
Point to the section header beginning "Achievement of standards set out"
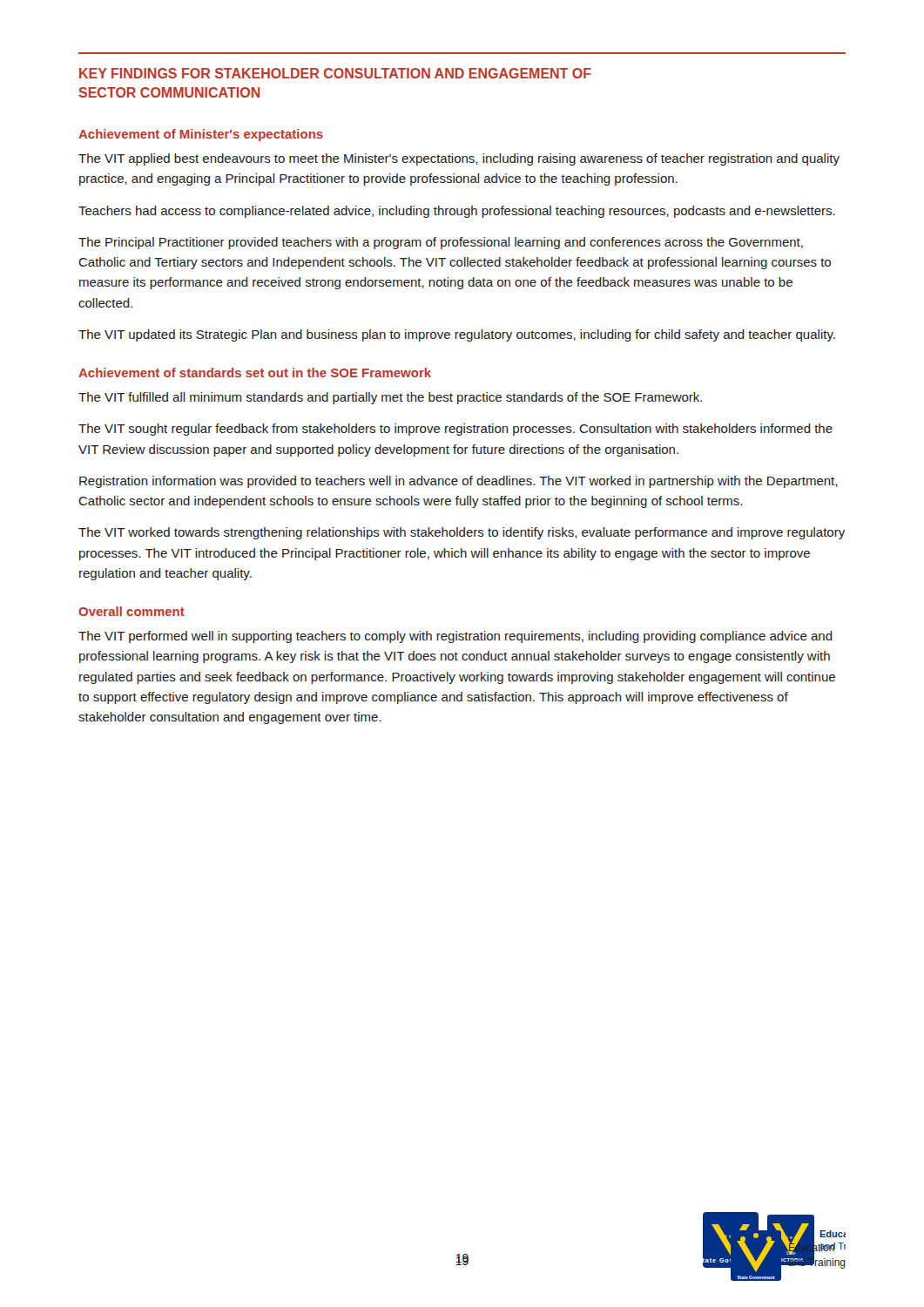pyautogui.click(x=255, y=373)
